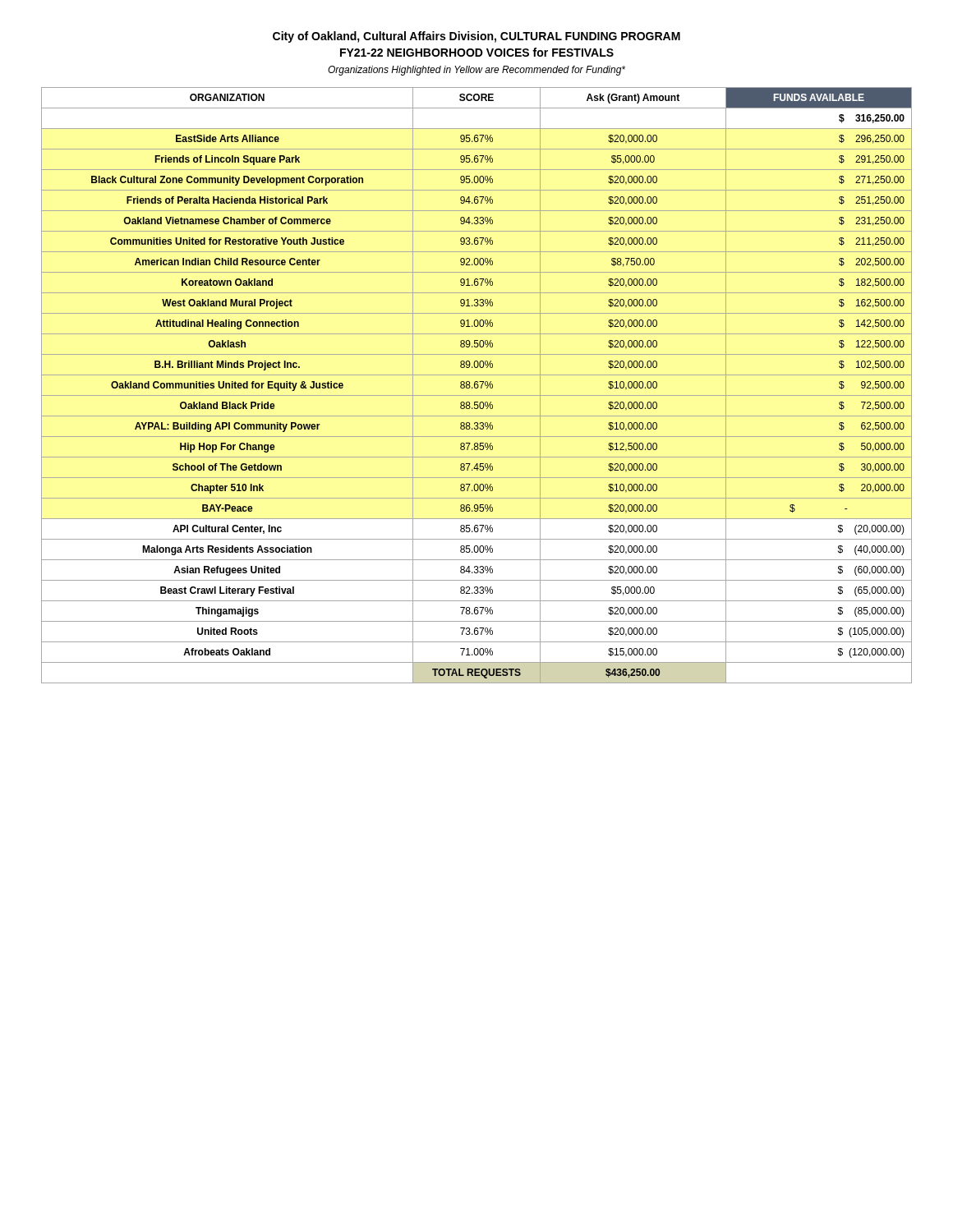Screen dimensions: 1232x953
Task: Navigate to the block starting "City of Oakland, Cultural"
Action: [x=476, y=36]
